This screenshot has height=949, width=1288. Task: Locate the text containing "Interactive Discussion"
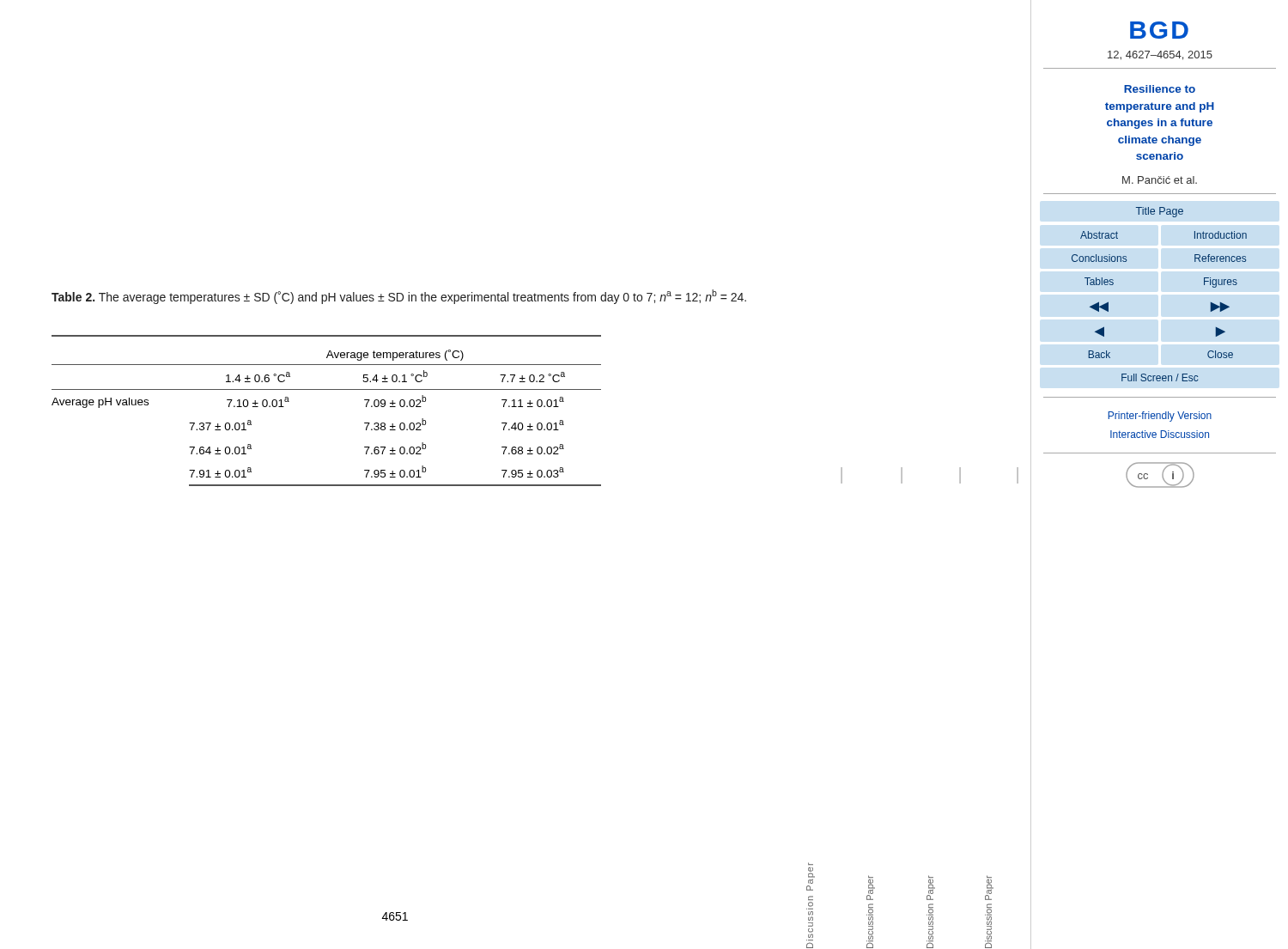(1160, 434)
